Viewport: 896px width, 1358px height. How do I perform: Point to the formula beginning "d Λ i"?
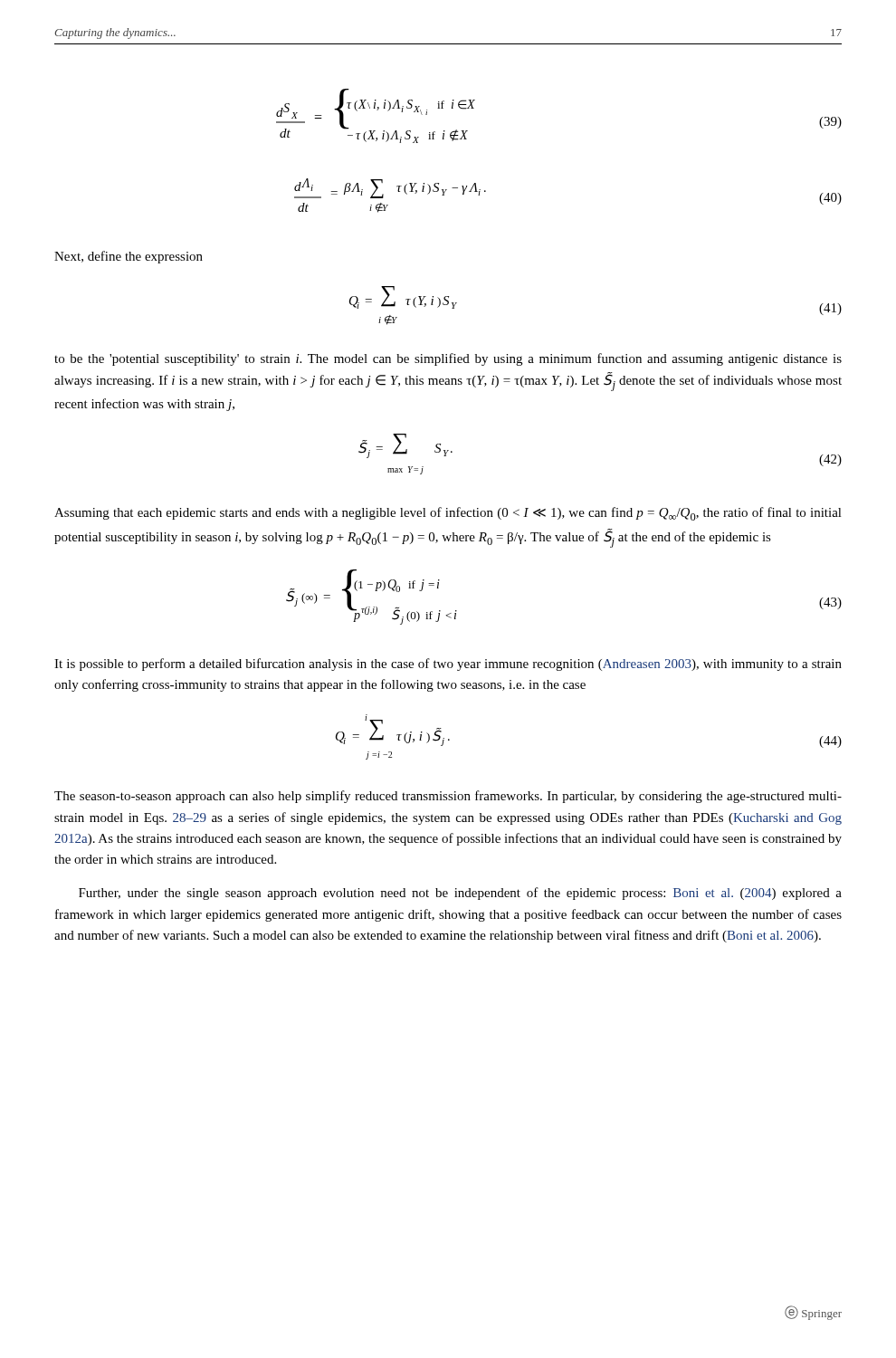click(379, 197)
